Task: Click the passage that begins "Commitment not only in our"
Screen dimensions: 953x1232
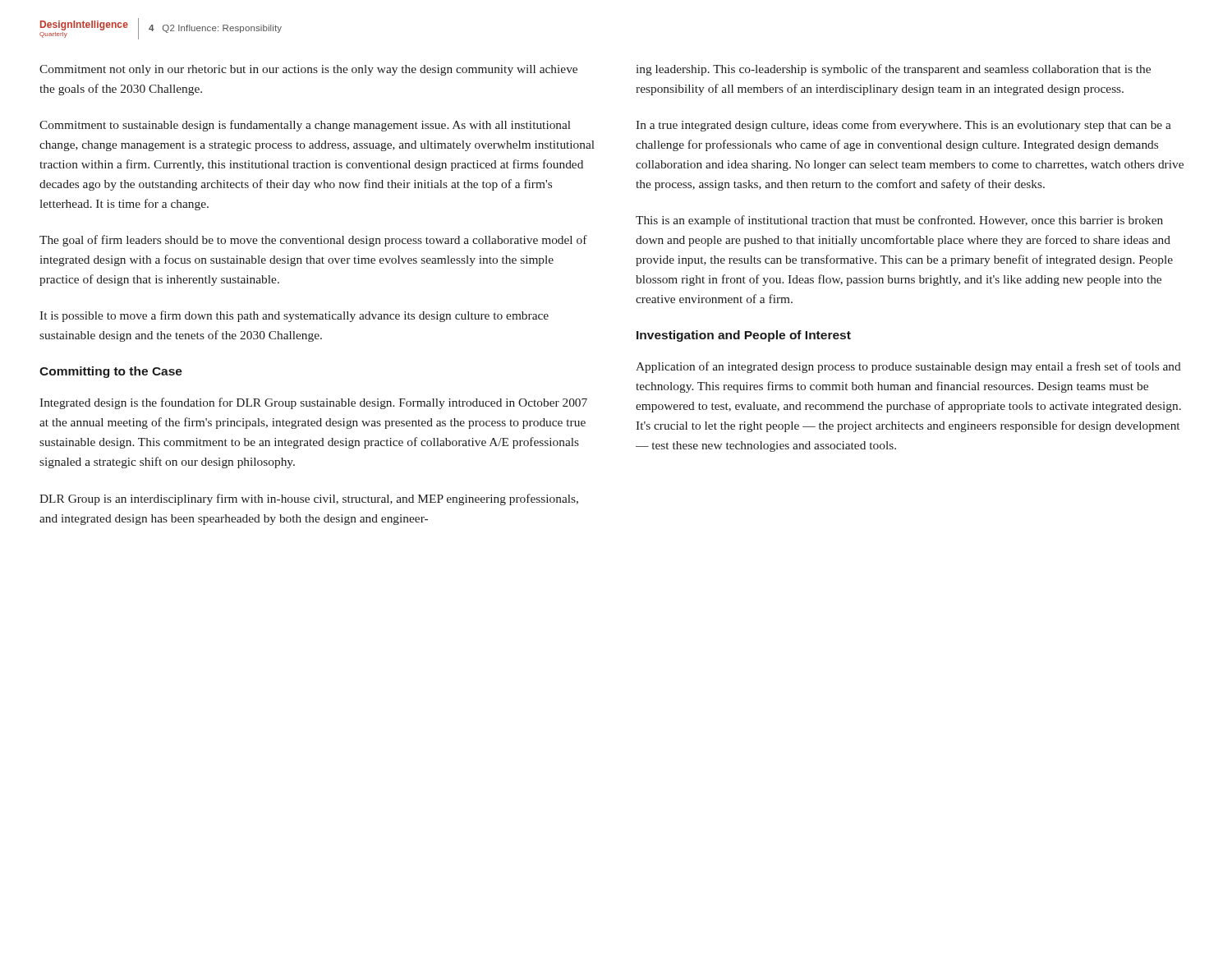Action: coord(318,79)
